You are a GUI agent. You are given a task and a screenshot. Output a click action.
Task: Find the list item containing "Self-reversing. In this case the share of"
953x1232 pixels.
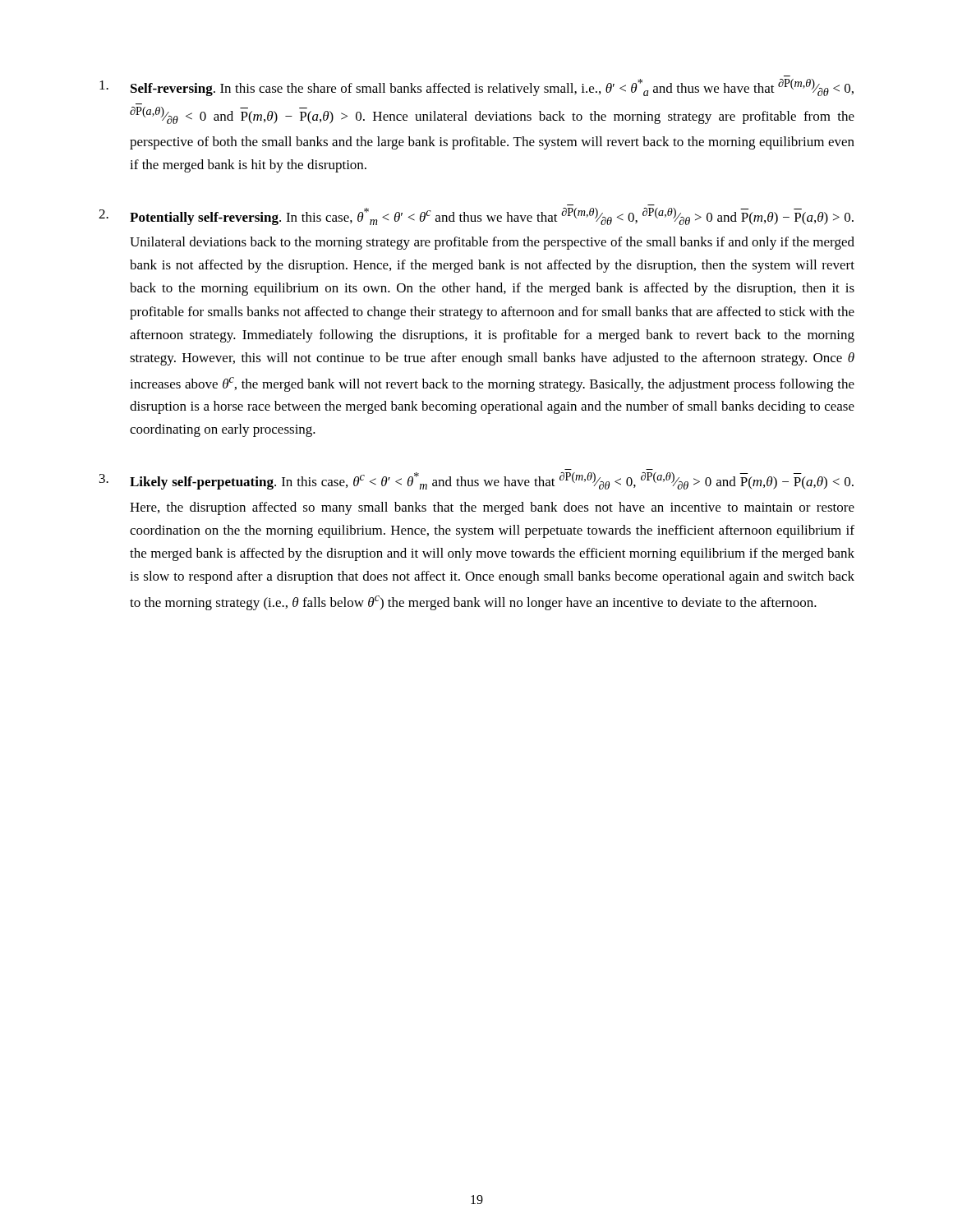click(x=476, y=125)
